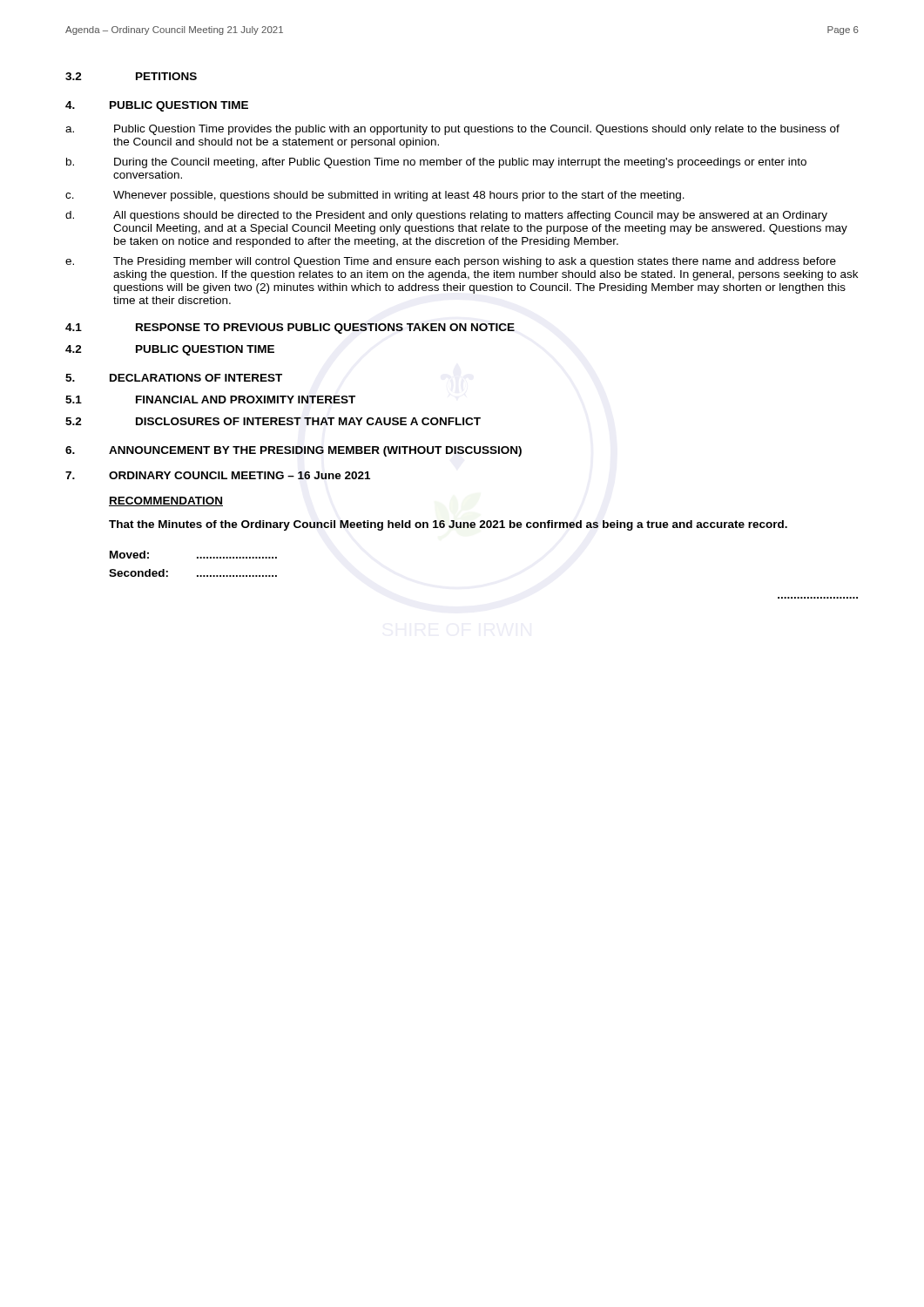The width and height of the screenshot is (924, 1307).
Task: Locate the block starting "That the Minutes of the Ordinary Council"
Action: click(x=448, y=524)
